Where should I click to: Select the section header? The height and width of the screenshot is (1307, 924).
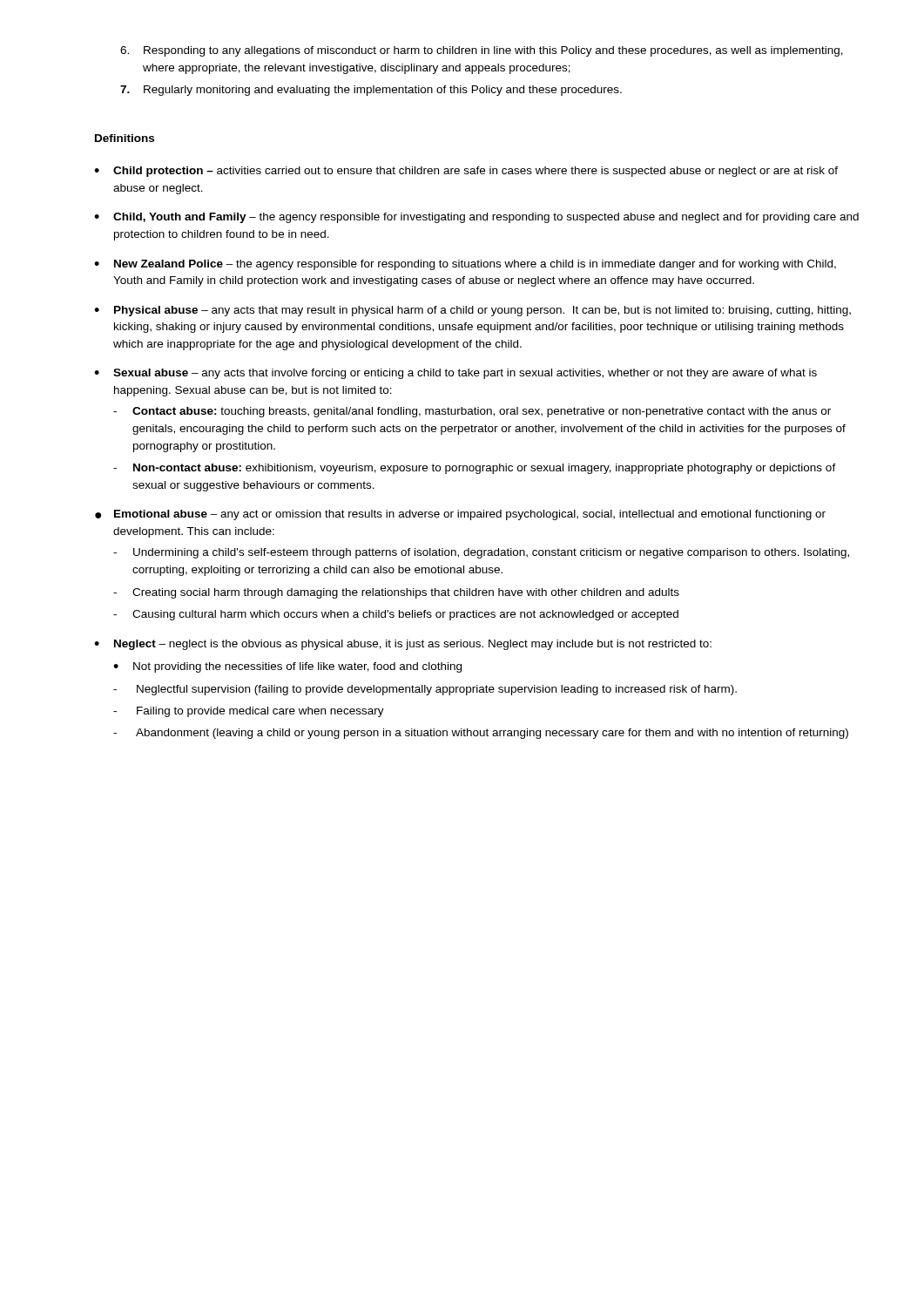(x=124, y=138)
